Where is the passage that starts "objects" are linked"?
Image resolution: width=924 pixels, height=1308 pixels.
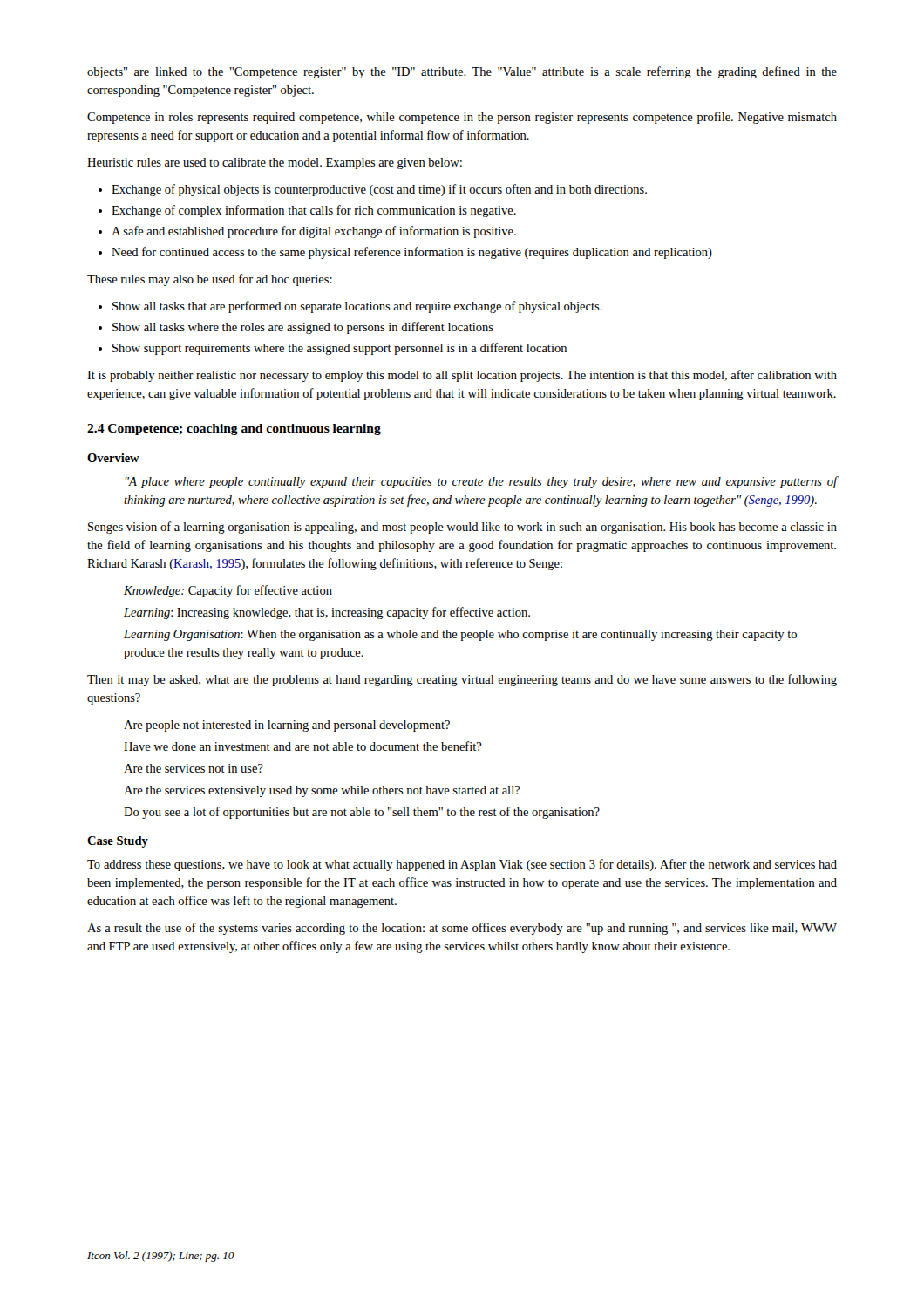(x=462, y=81)
